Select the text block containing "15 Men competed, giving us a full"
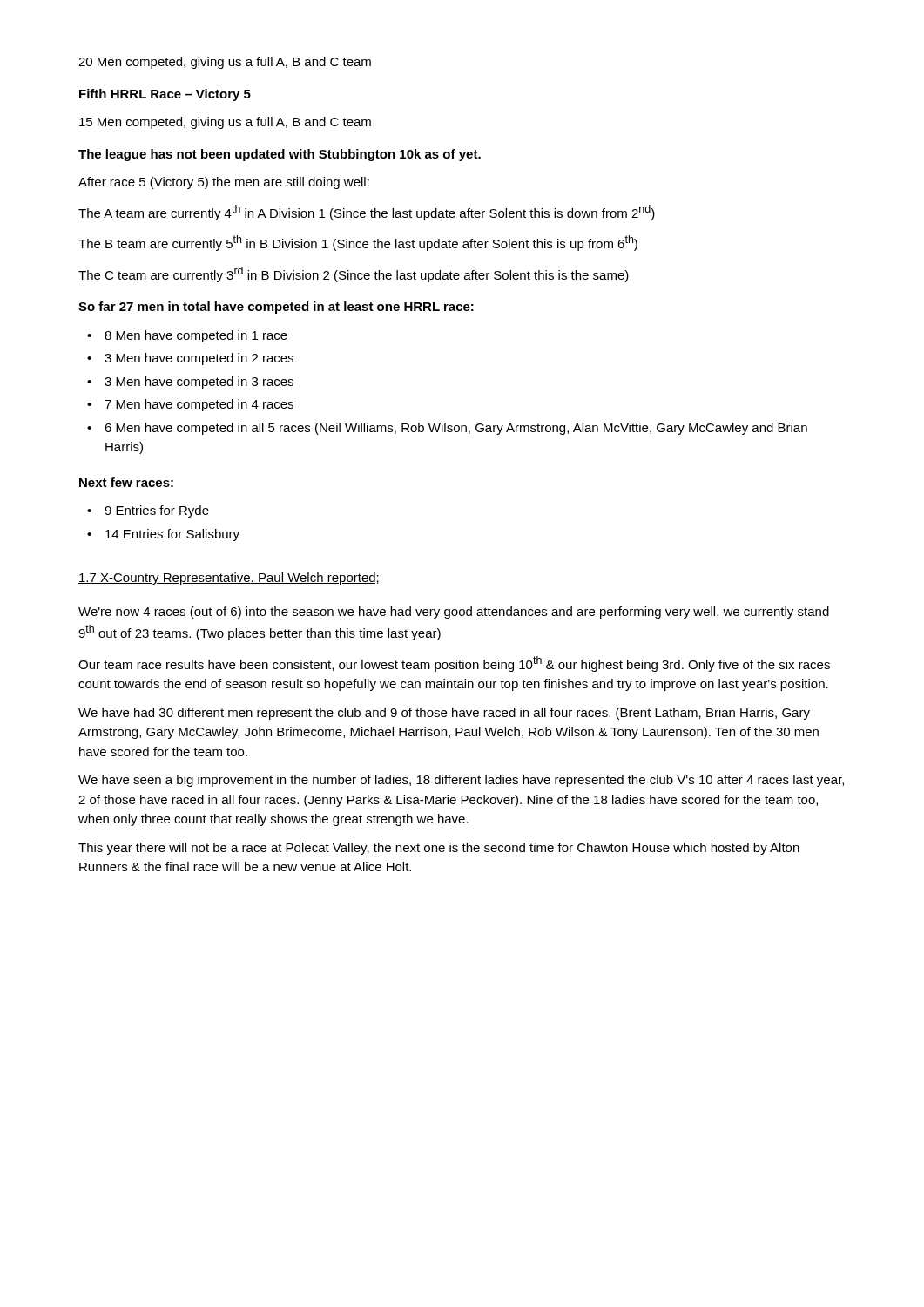 225,122
